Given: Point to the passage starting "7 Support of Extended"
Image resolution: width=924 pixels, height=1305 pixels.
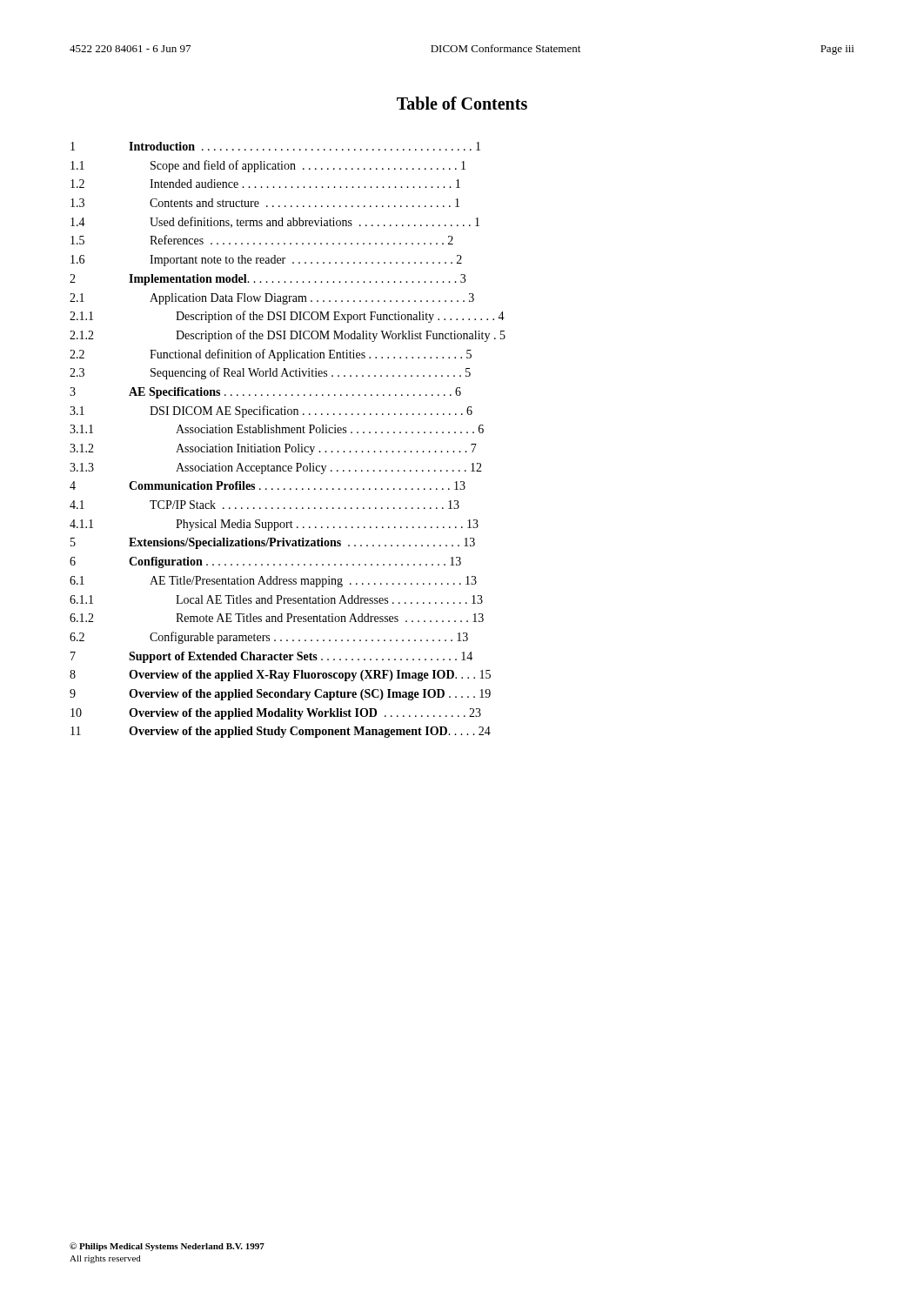Looking at the screenshot, I should click(x=462, y=656).
